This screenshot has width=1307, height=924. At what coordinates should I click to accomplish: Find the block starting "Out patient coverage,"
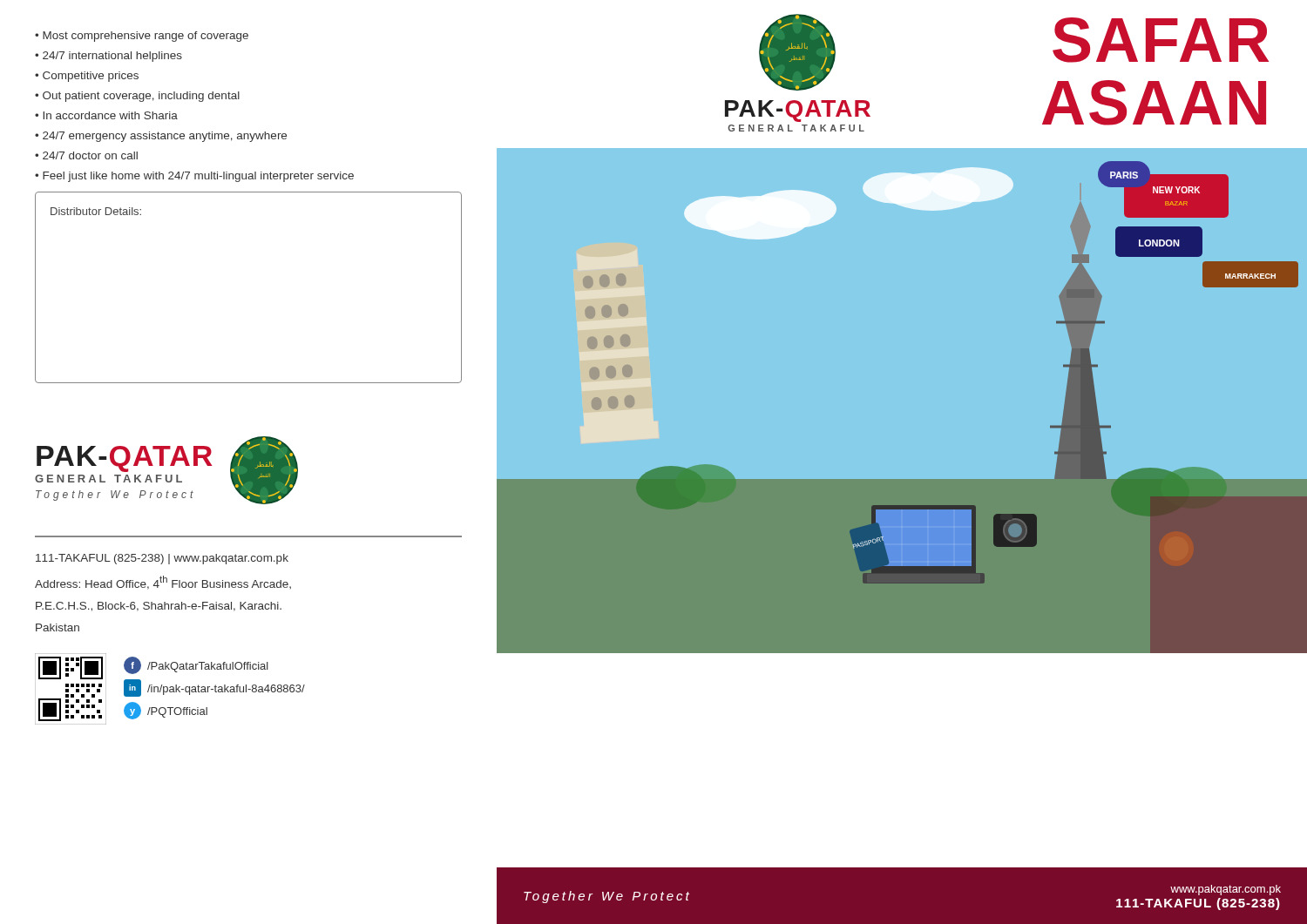(141, 95)
